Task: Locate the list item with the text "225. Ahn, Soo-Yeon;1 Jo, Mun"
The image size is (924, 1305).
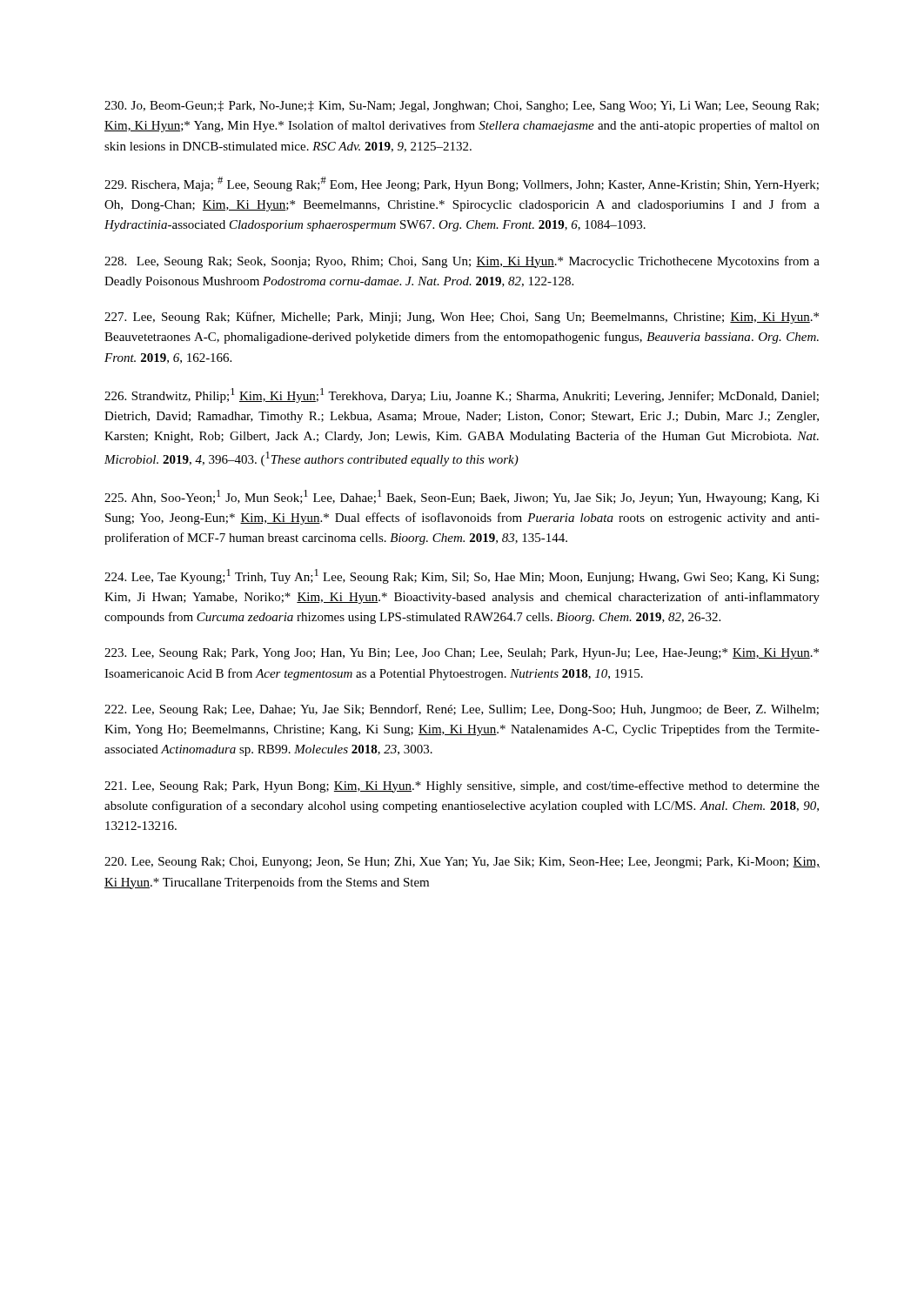Action: 462,516
